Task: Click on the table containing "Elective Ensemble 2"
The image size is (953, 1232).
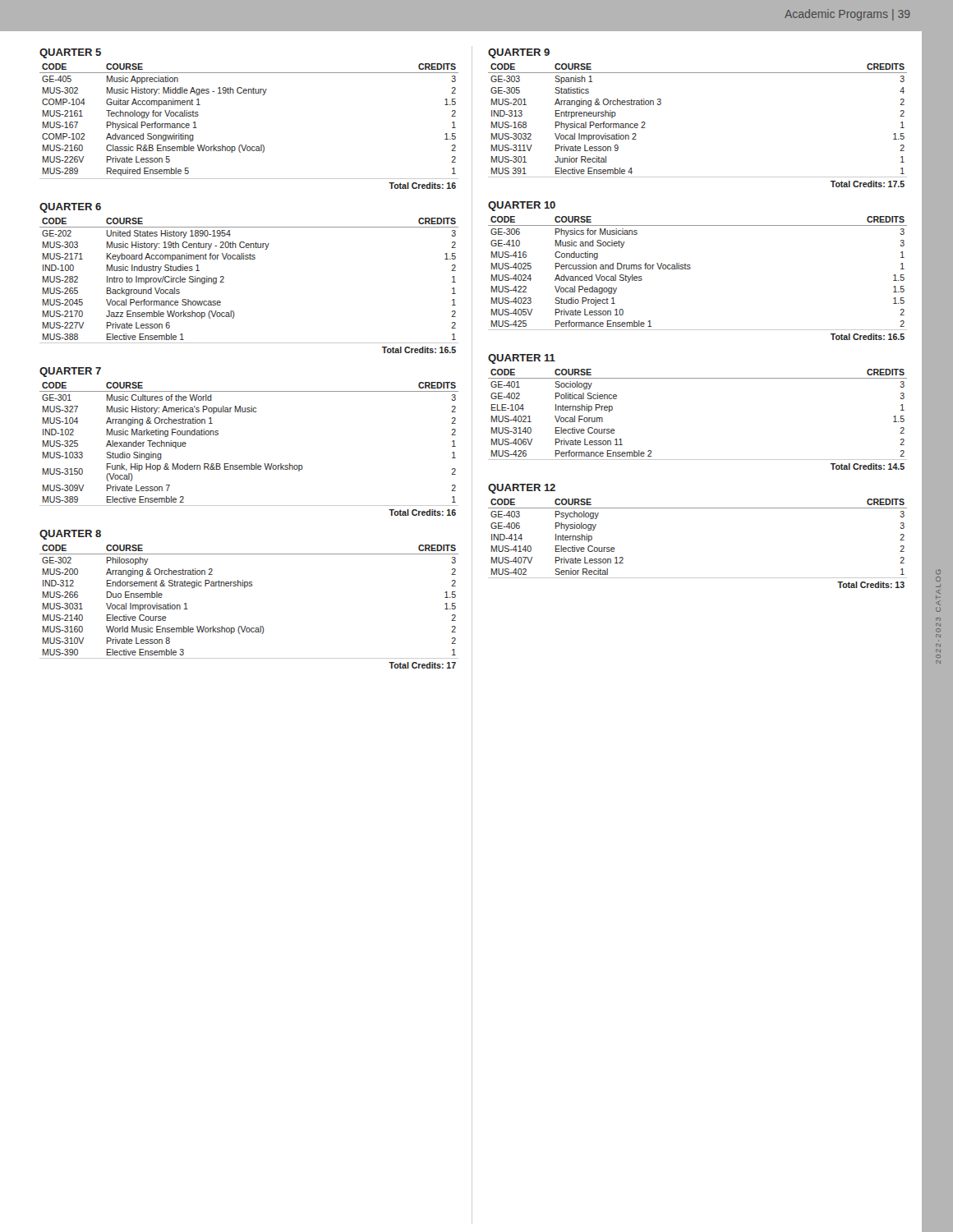Action: point(249,452)
